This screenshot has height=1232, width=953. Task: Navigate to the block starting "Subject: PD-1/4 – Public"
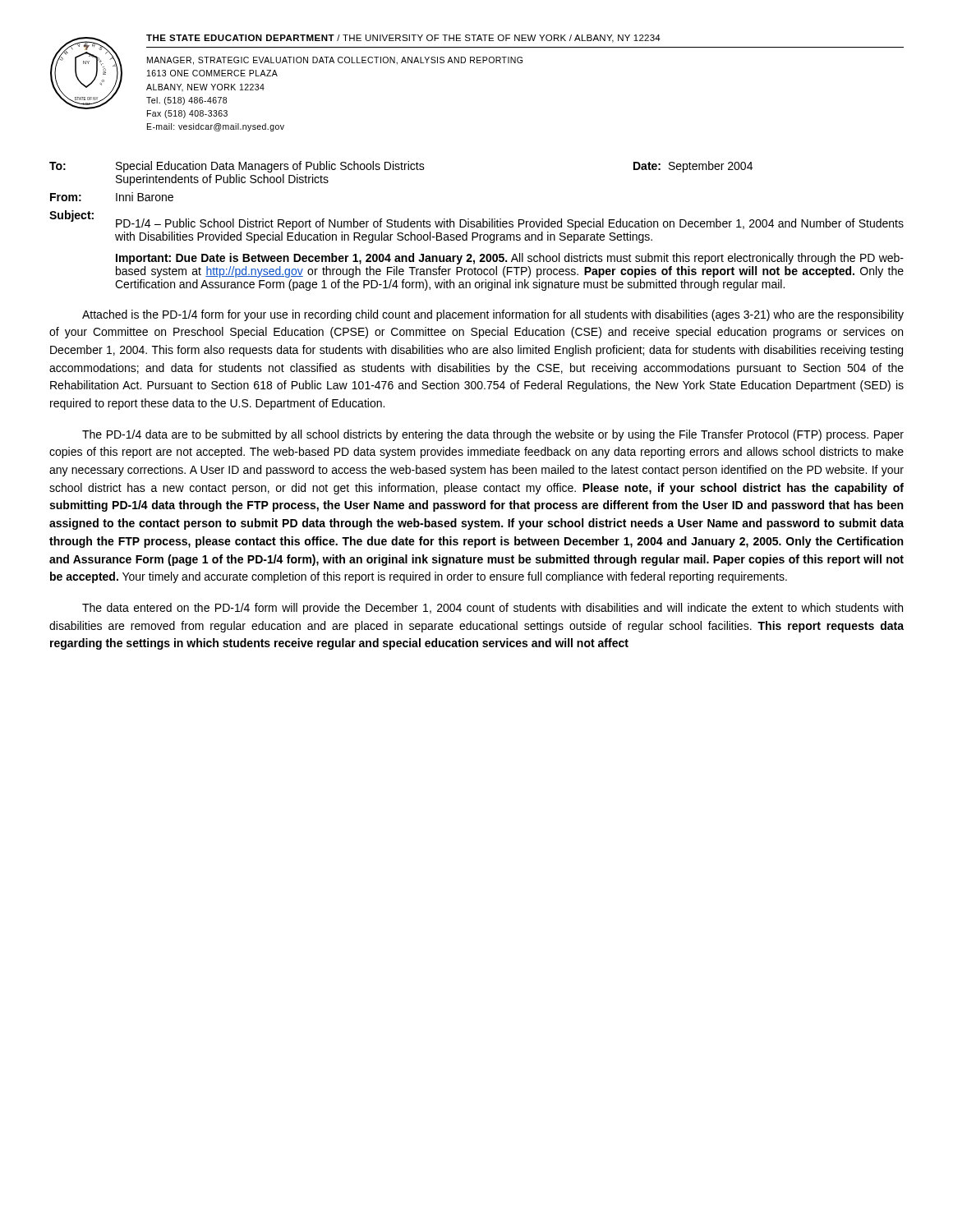point(476,249)
